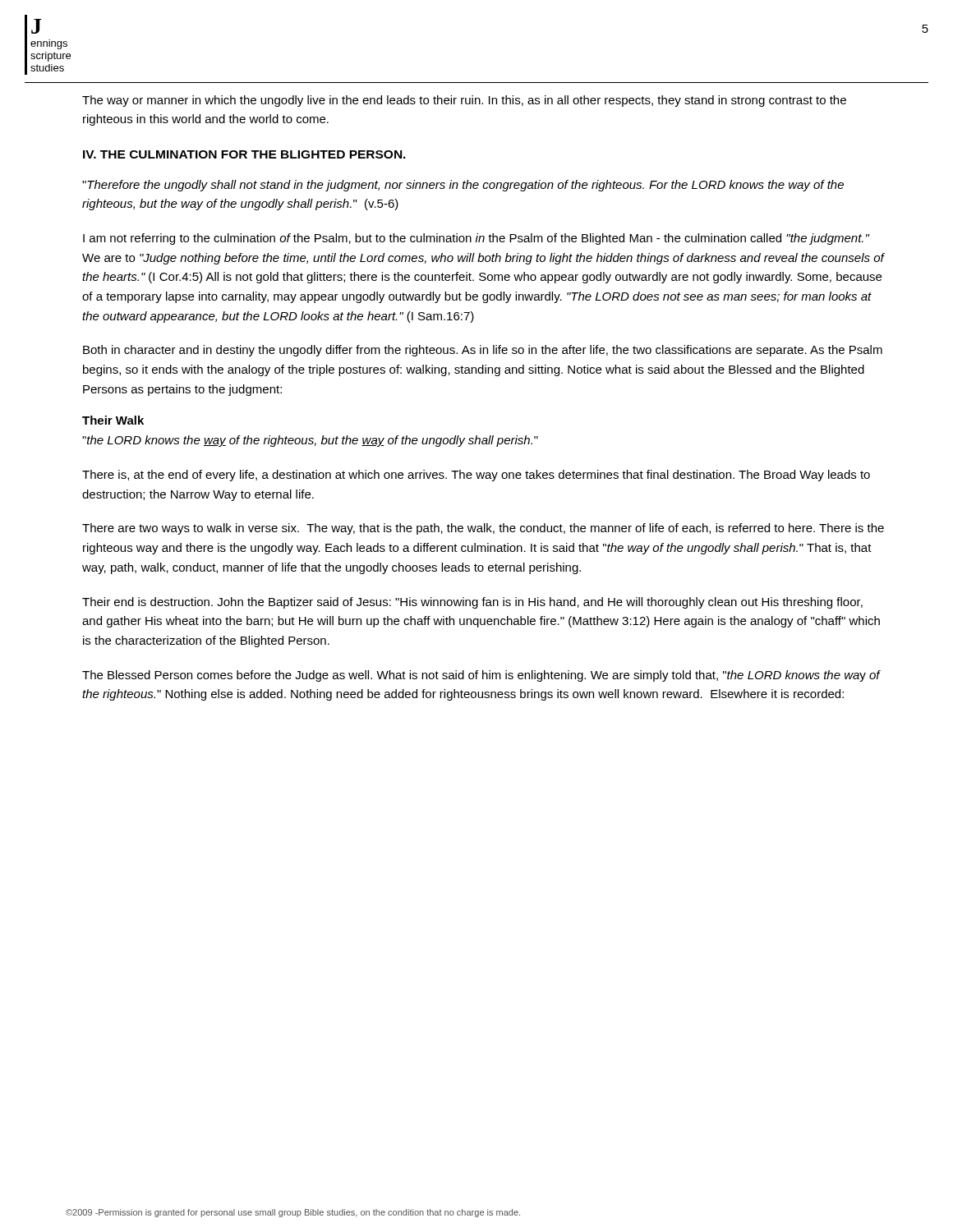Locate the block of text that opens with "The Blessed Person comes"
Screen dimensions: 1232x953
tap(481, 684)
